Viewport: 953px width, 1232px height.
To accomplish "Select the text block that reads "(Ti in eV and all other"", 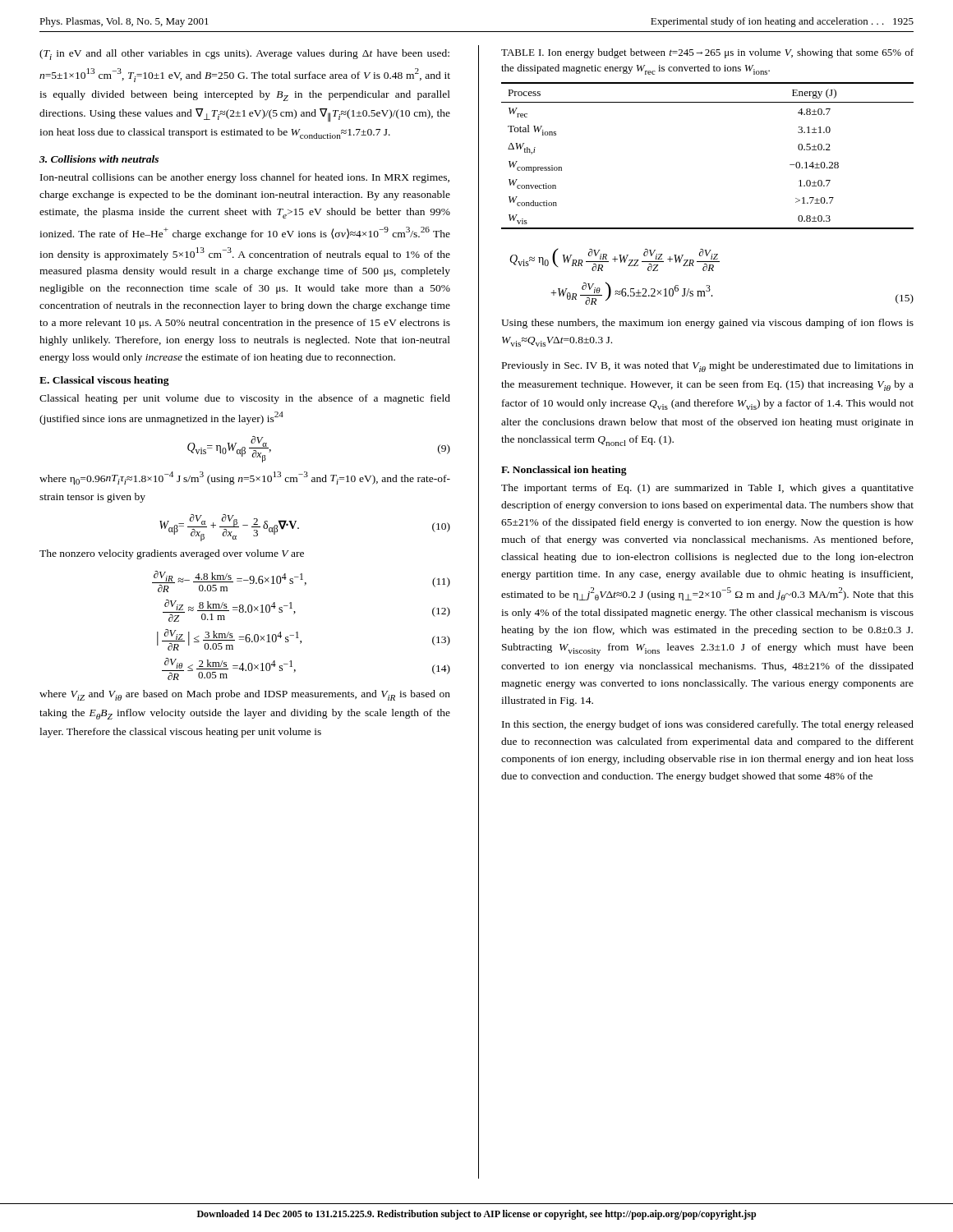I will tap(245, 94).
